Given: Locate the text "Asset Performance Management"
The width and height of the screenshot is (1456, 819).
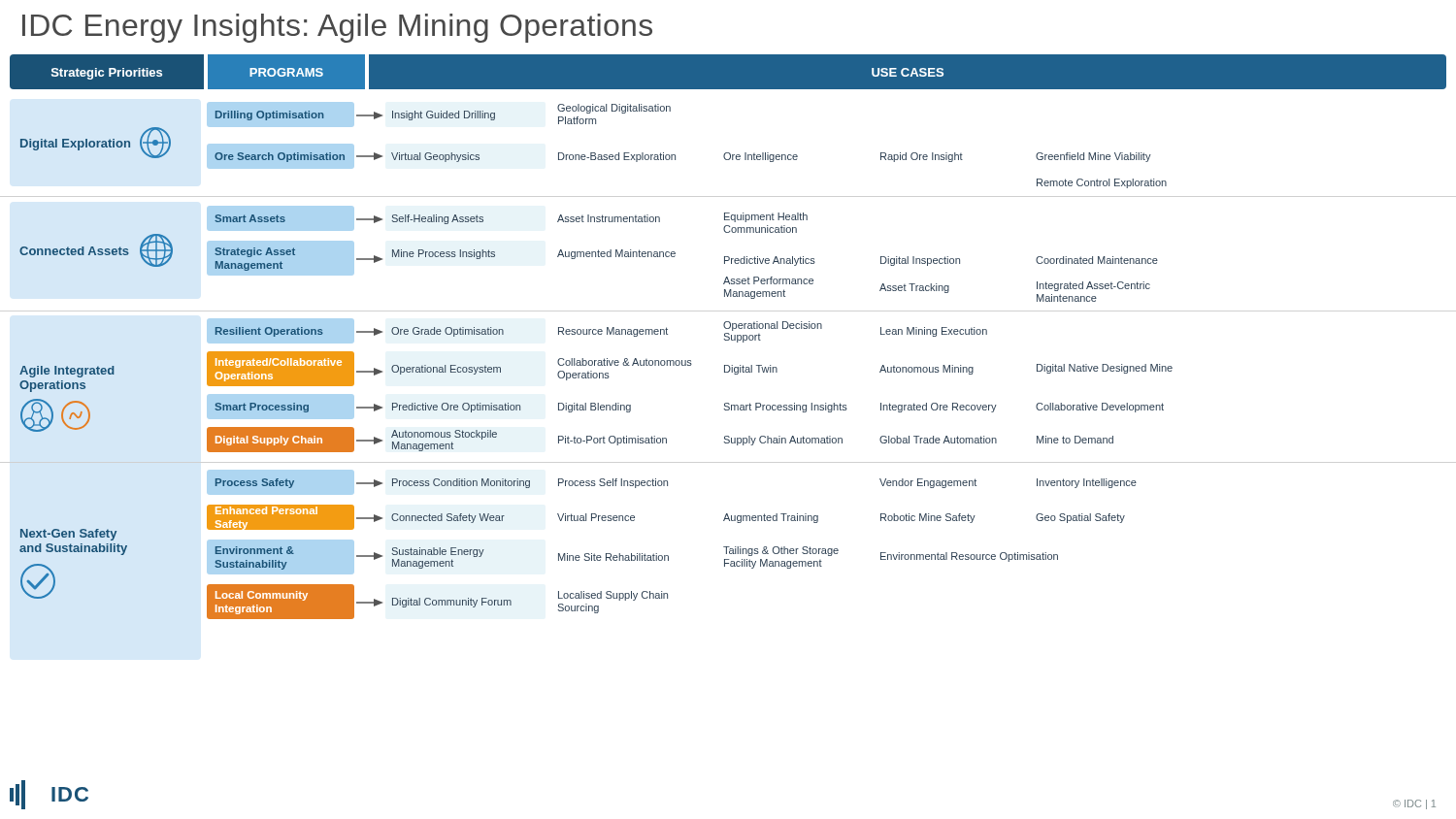Looking at the screenshot, I should pos(769,287).
